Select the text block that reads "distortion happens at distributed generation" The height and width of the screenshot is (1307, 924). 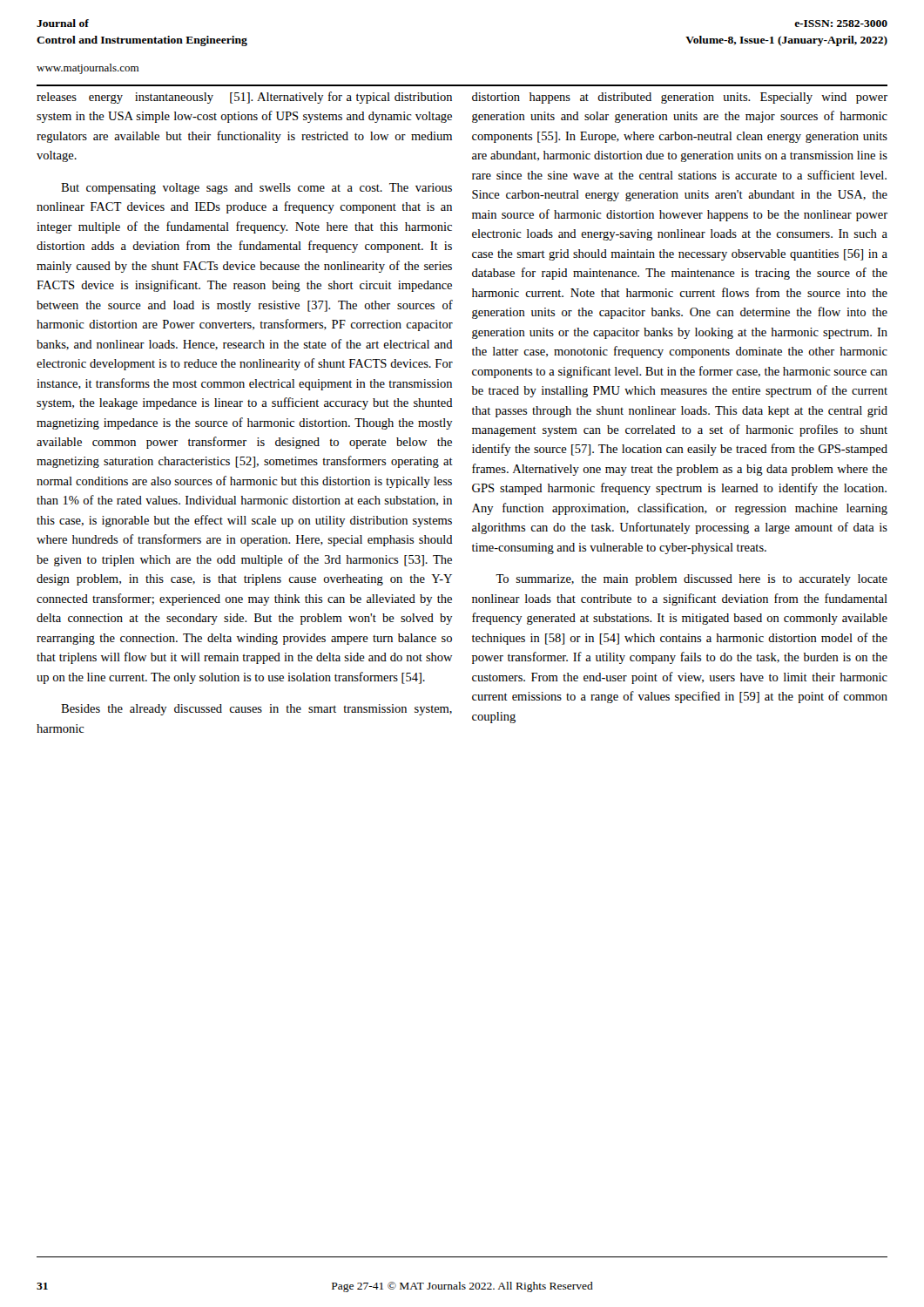680,322
